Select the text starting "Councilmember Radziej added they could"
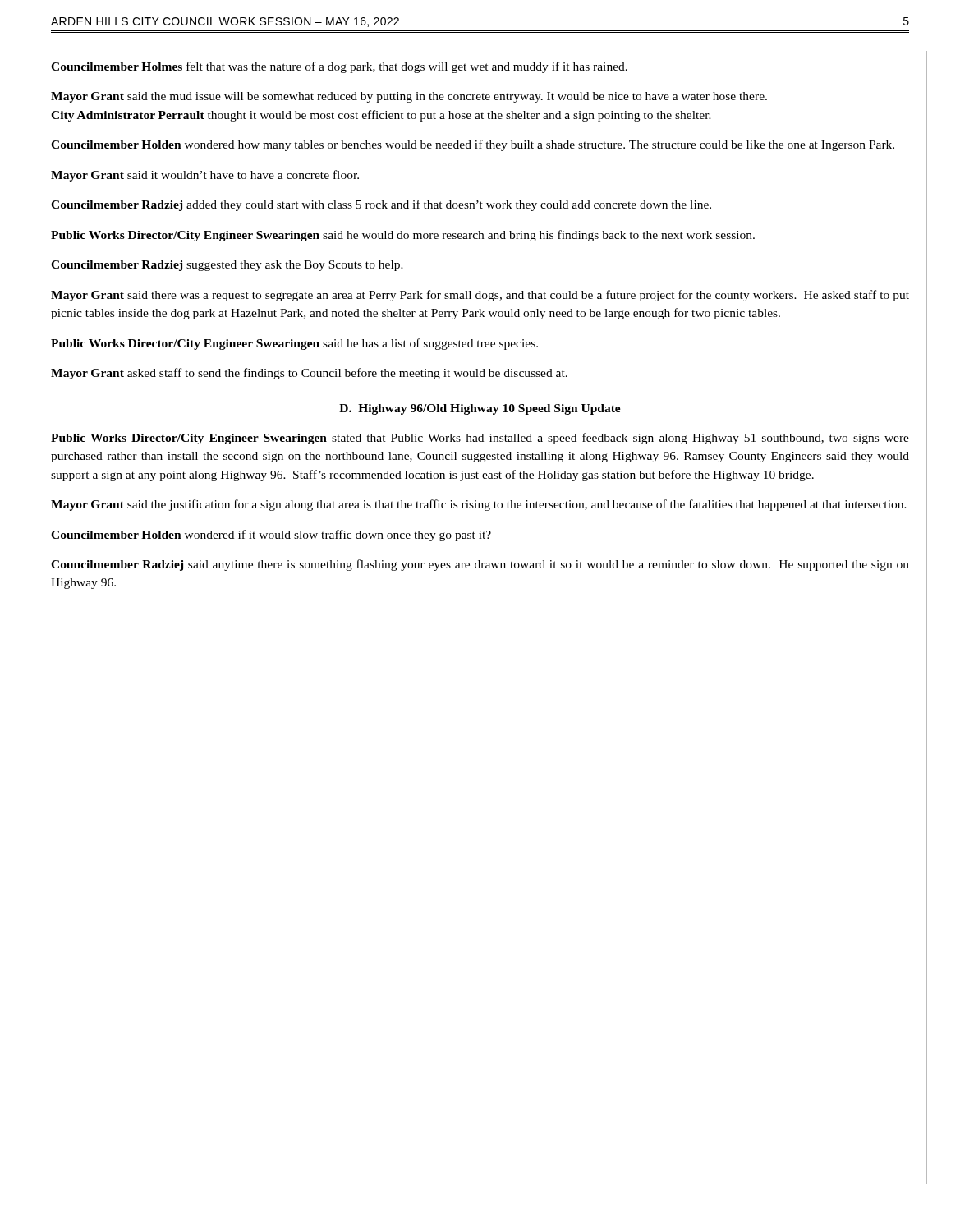The image size is (960, 1232). click(x=382, y=204)
